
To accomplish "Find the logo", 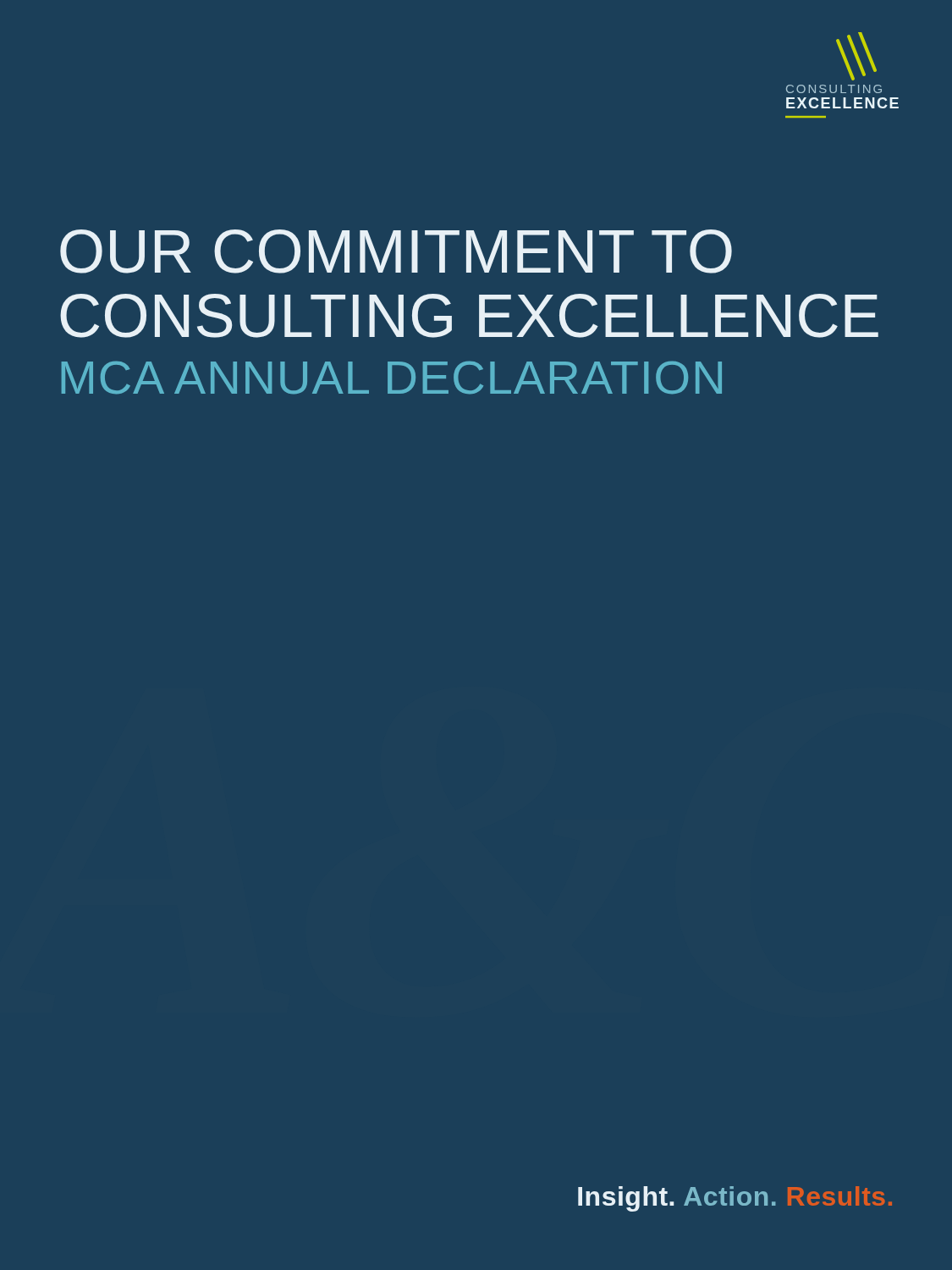I will (x=847, y=78).
